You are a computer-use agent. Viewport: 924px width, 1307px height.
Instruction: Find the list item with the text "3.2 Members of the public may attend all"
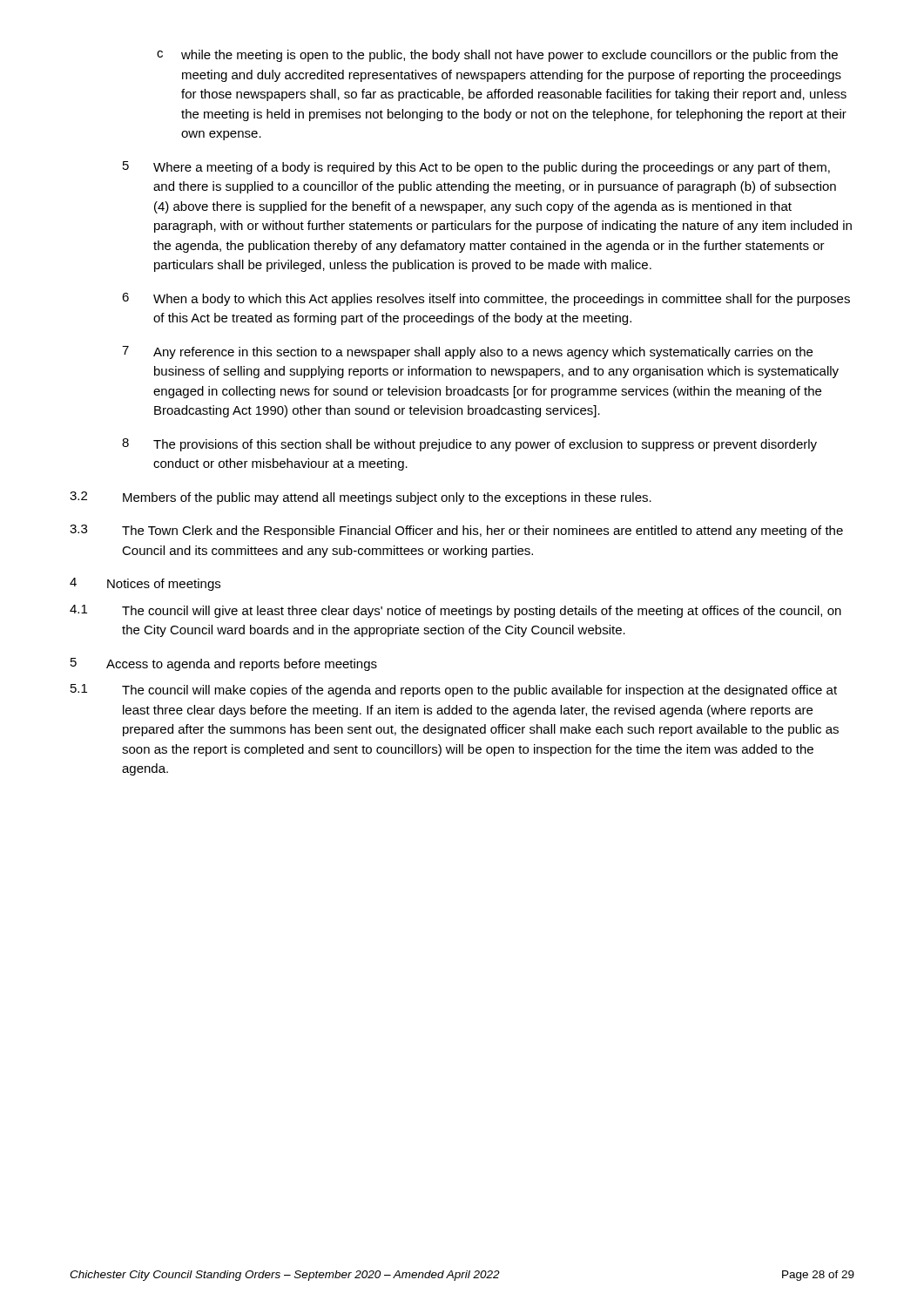462,497
